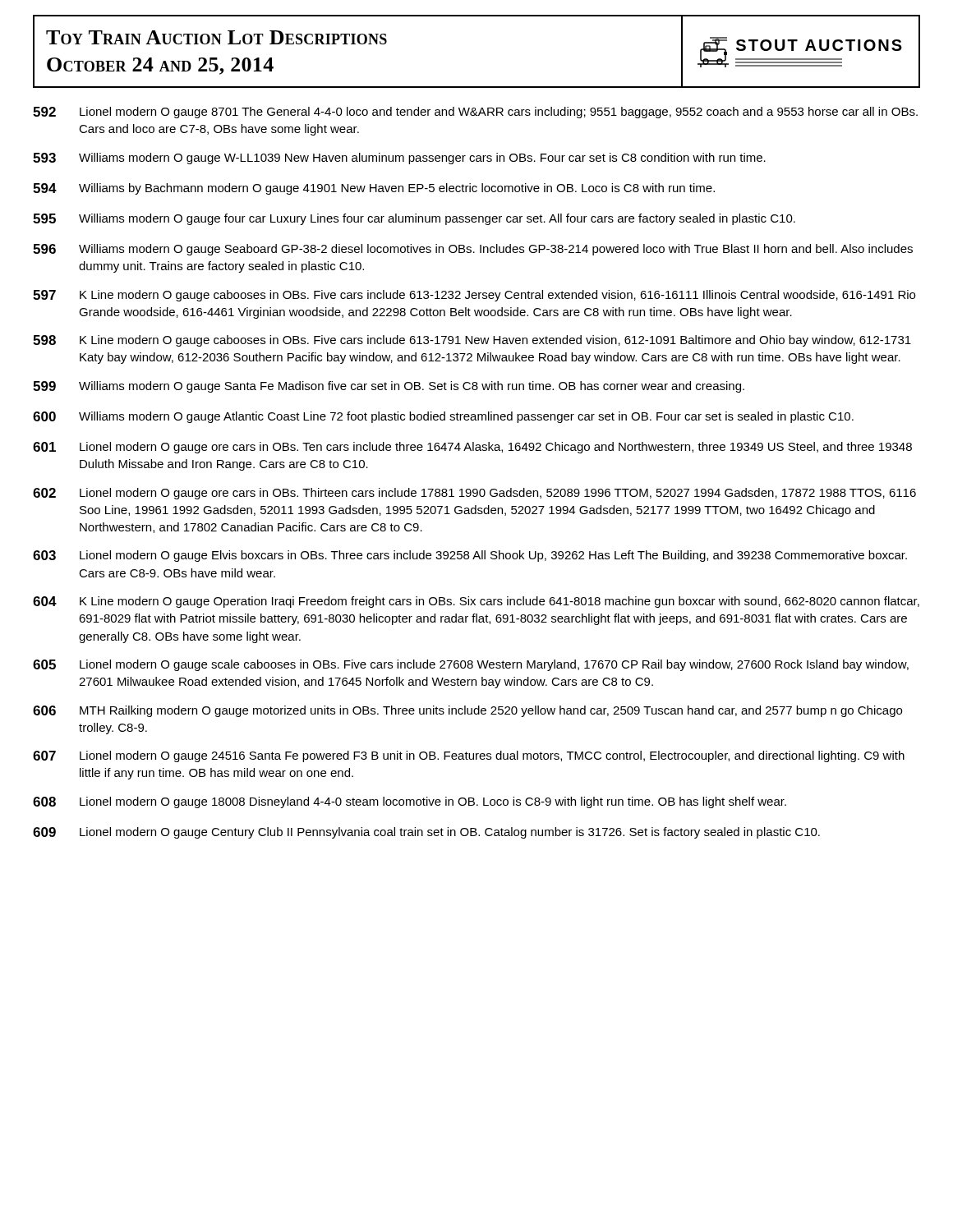Locate the text starting "599 Williams modern O"
Image resolution: width=953 pixels, height=1232 pixels.
click(389, 387)
